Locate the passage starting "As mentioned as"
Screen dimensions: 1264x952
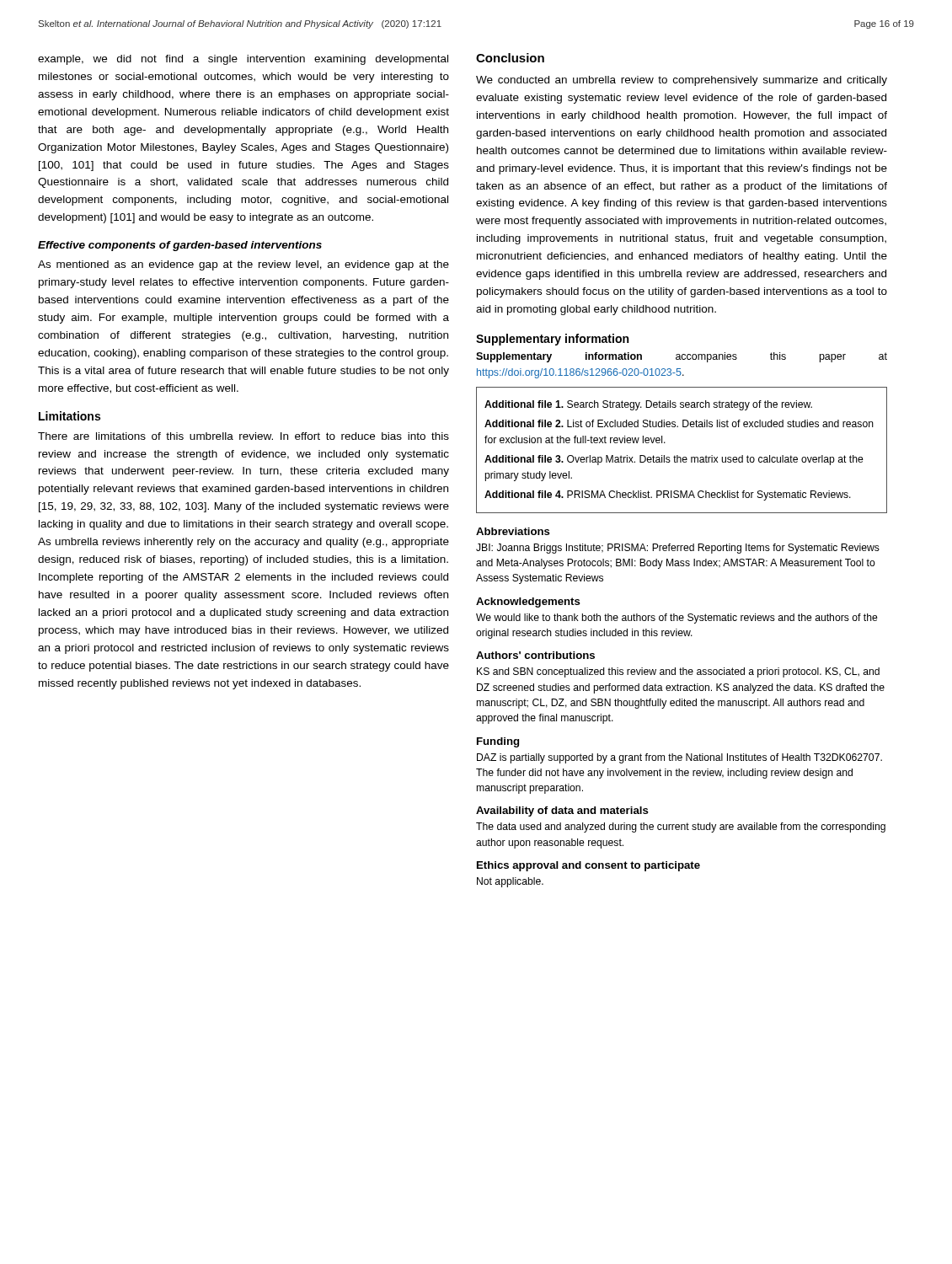243,327
